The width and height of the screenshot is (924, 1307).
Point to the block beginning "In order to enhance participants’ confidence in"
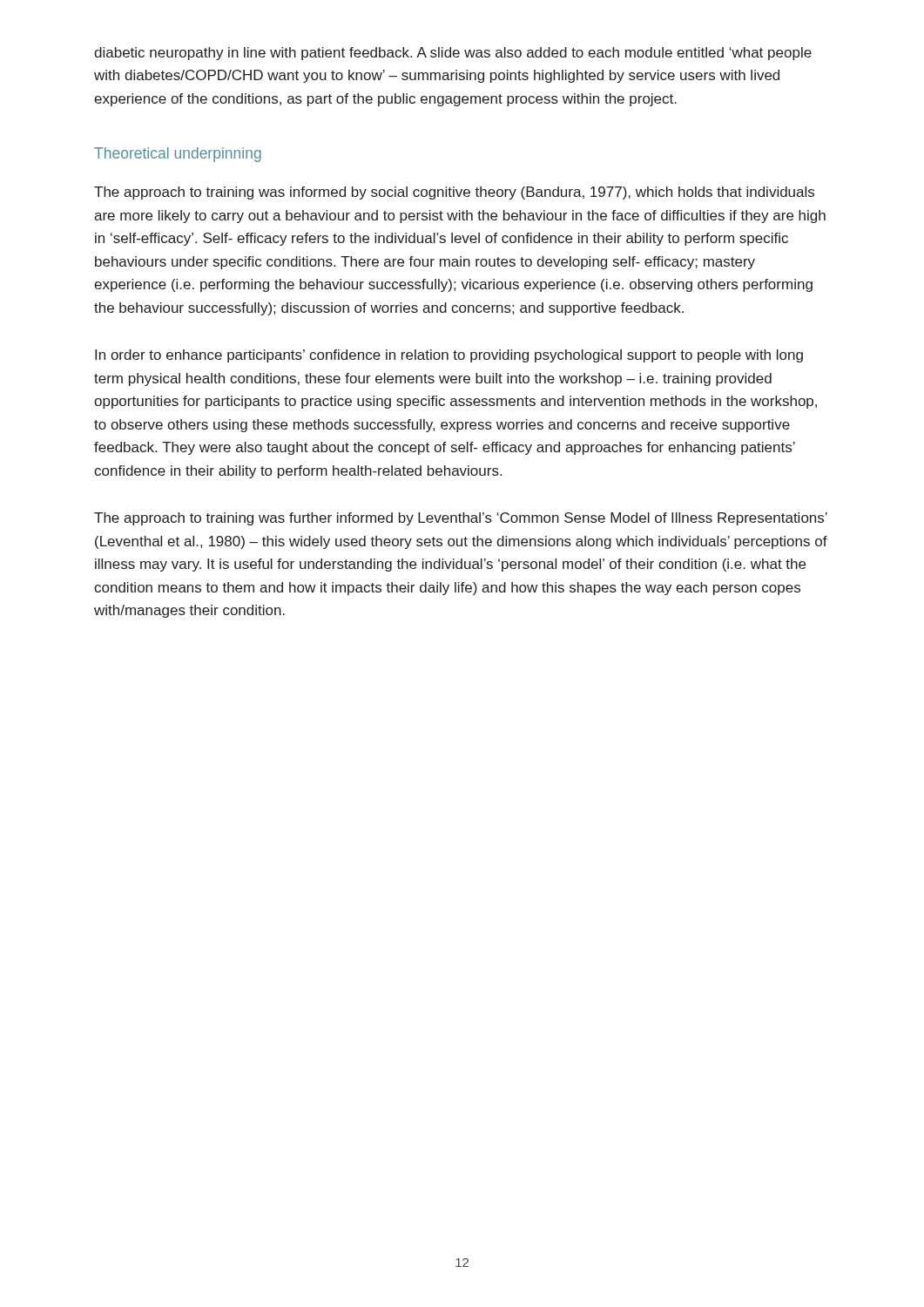tap(456, 413)
